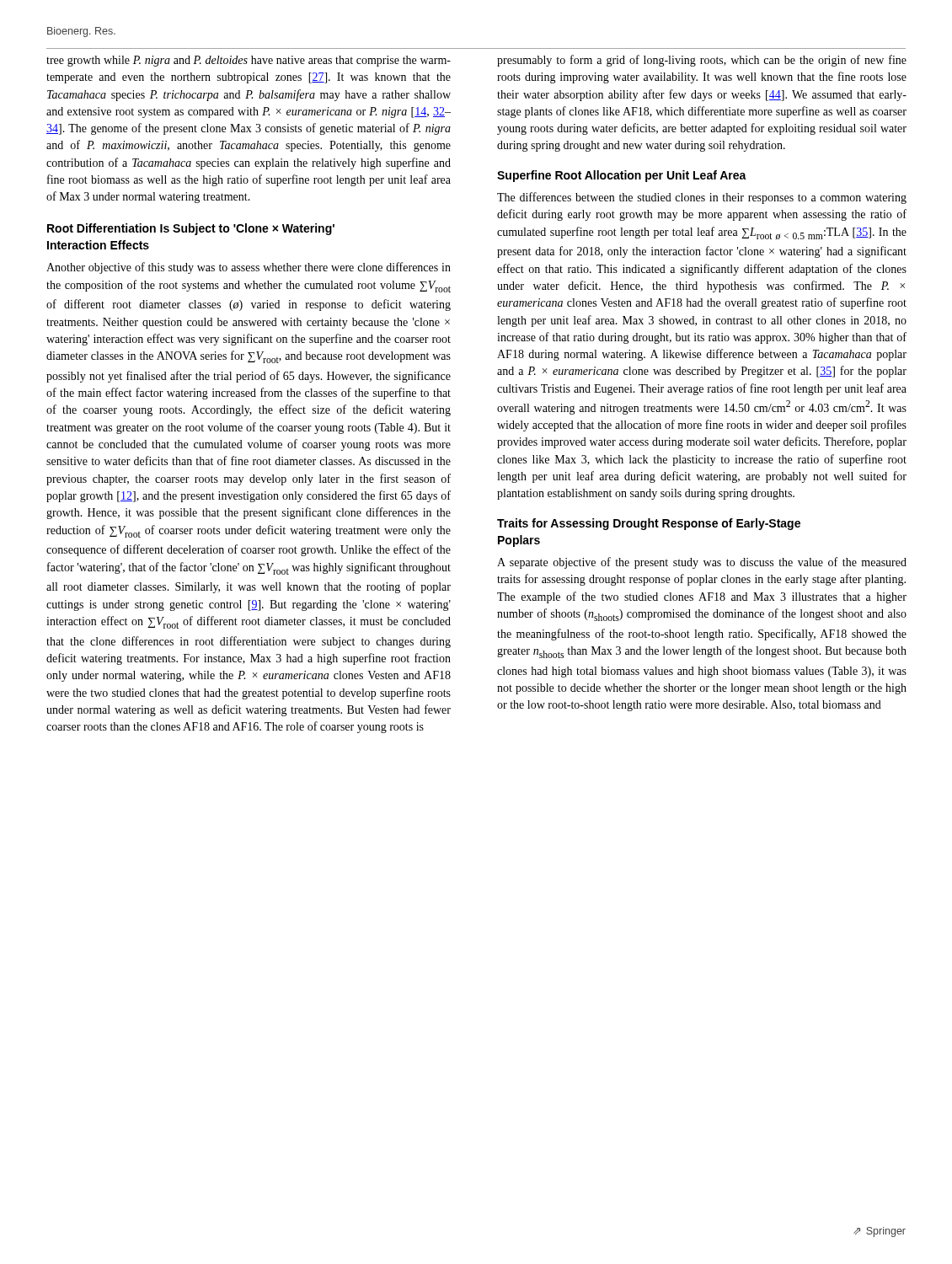Point to the passage starting "The differences between the studied clones"

pyautogui.click(x=702, y=346)
